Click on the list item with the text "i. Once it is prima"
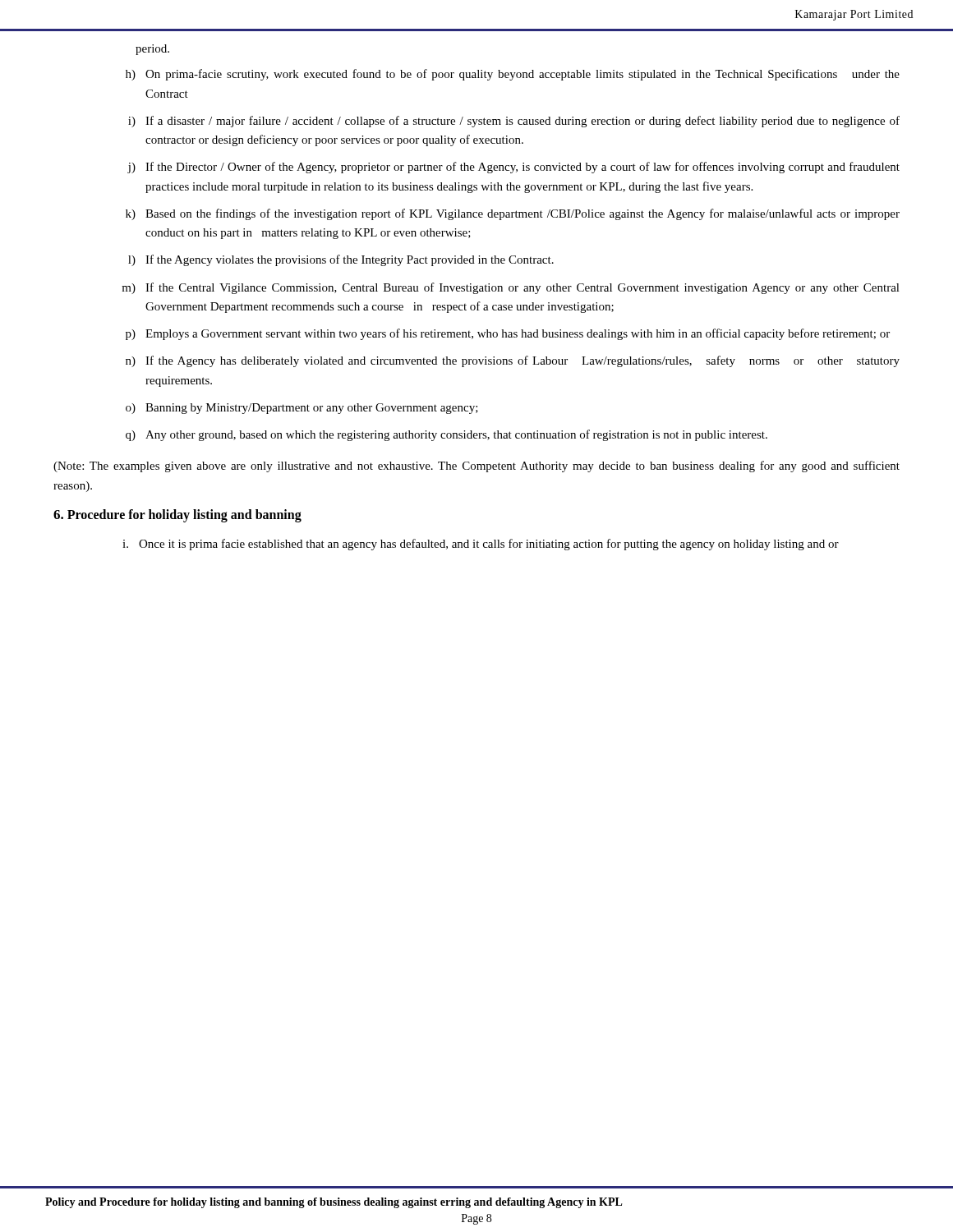Screen dimensions: 1232x953 coord(501,544)
